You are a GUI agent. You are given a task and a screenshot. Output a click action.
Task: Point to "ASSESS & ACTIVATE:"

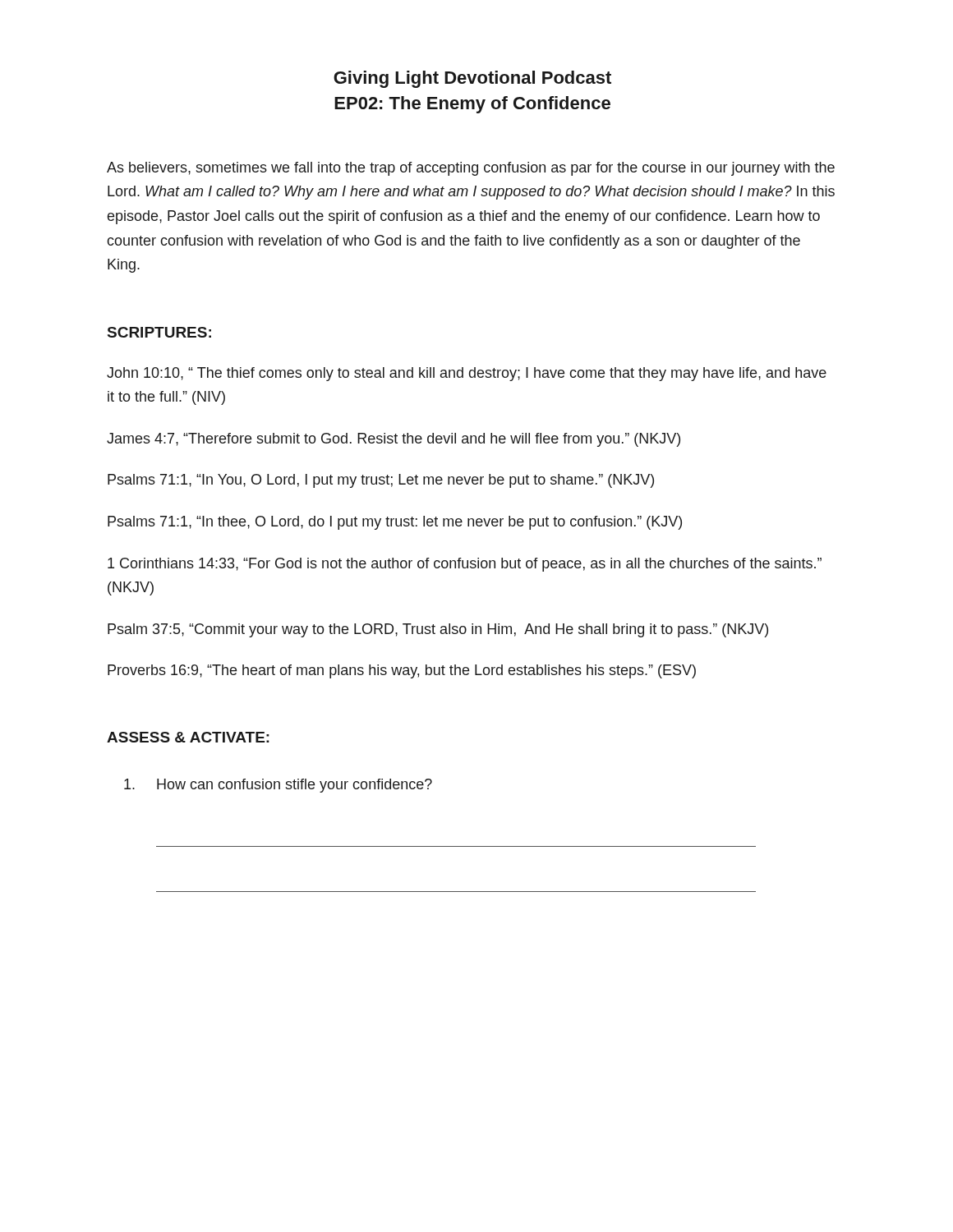189,737
